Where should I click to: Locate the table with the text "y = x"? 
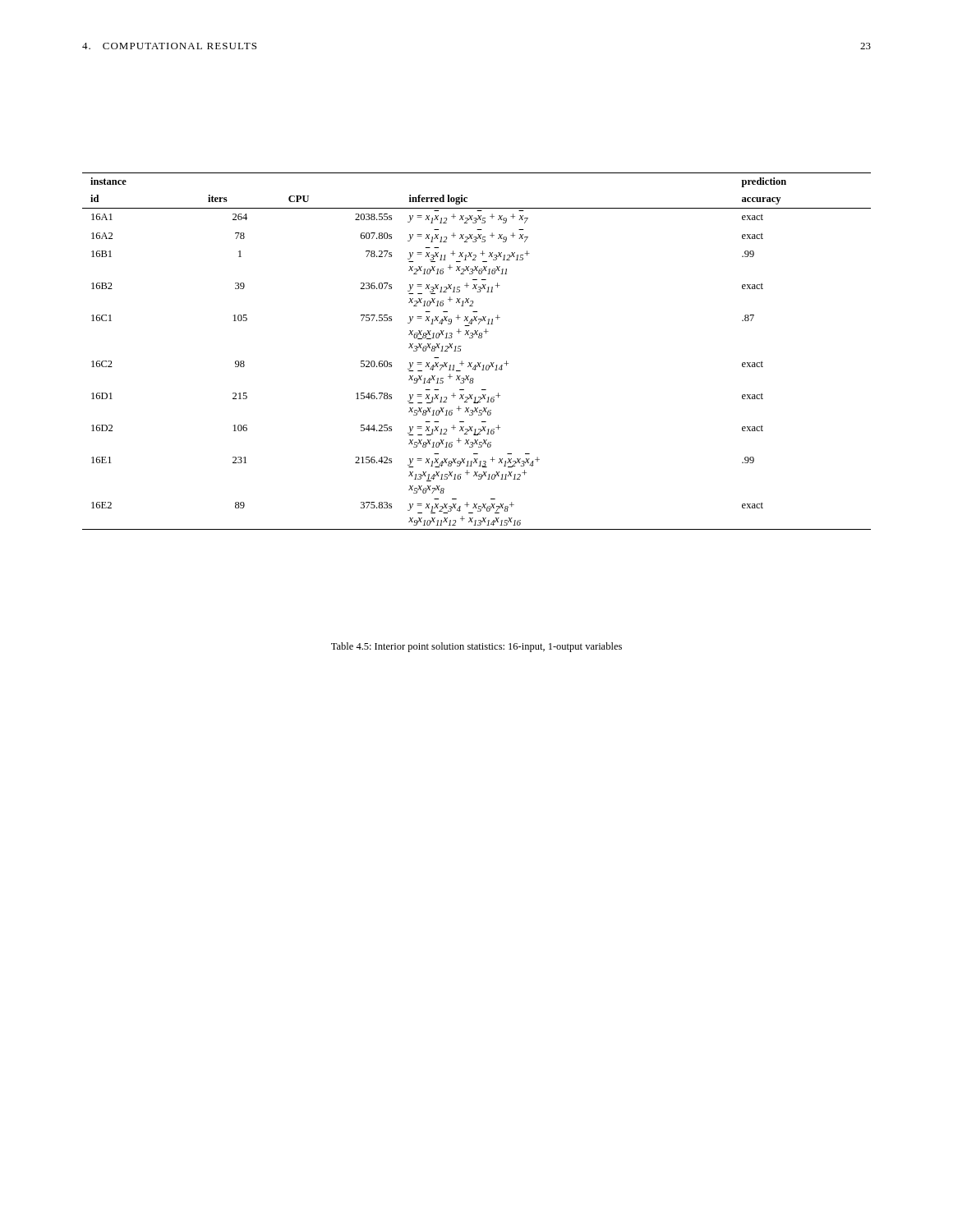[x=476, y=351]
